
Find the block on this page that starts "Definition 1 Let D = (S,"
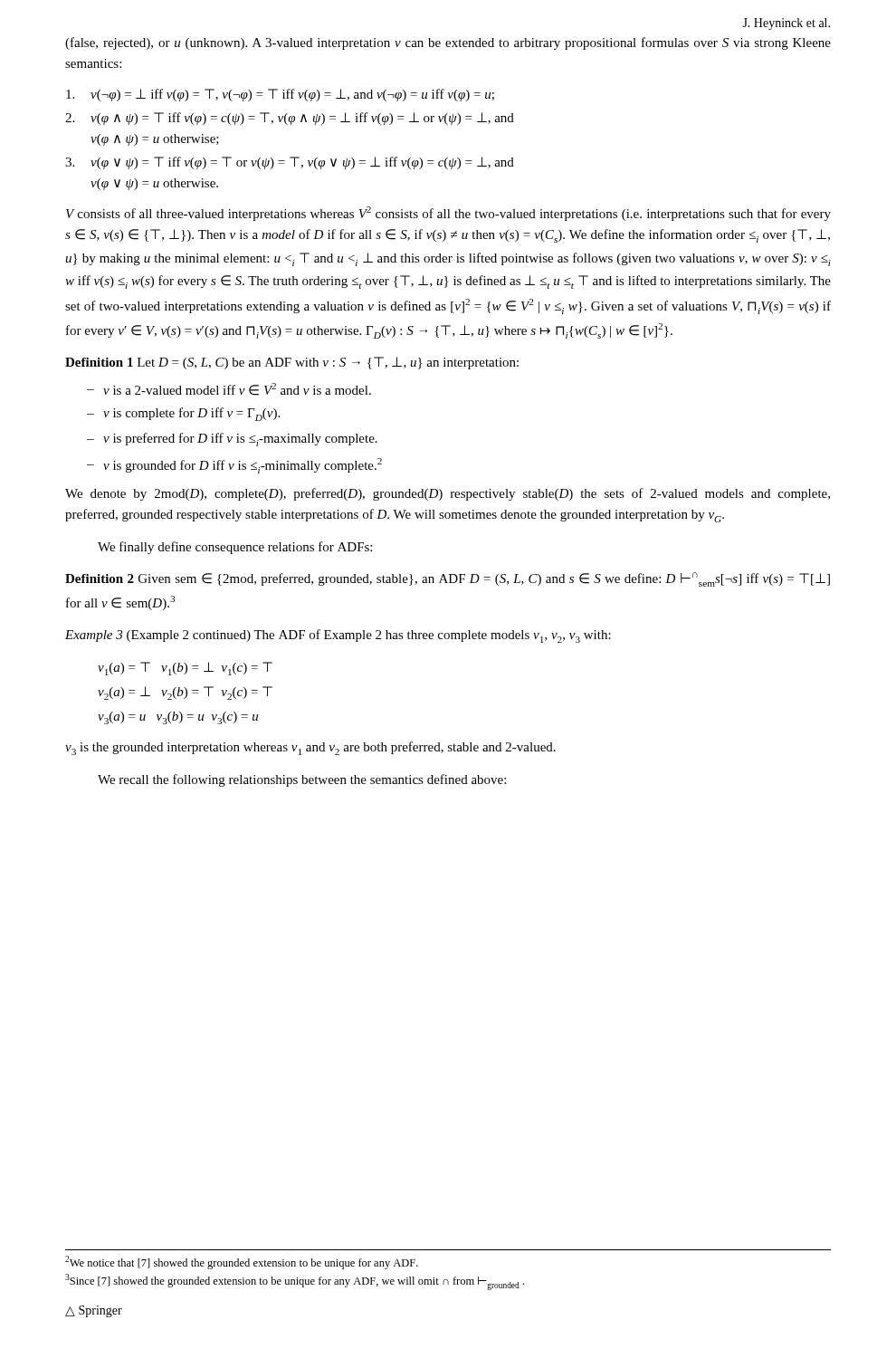(292, 363)
